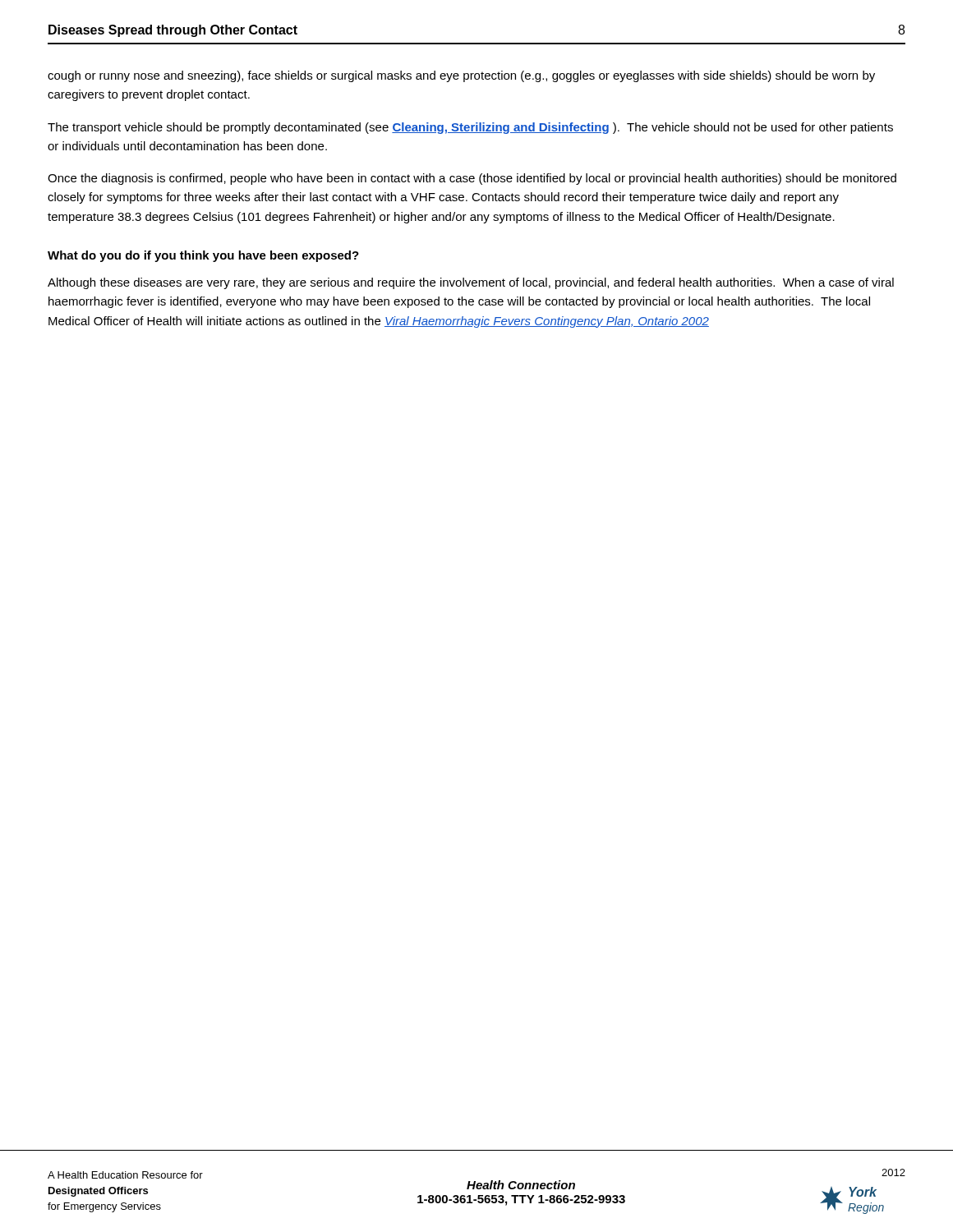Find the section header that reads "What do you do"
Viewport: 953px width, 1232px height.
(203, 255)
